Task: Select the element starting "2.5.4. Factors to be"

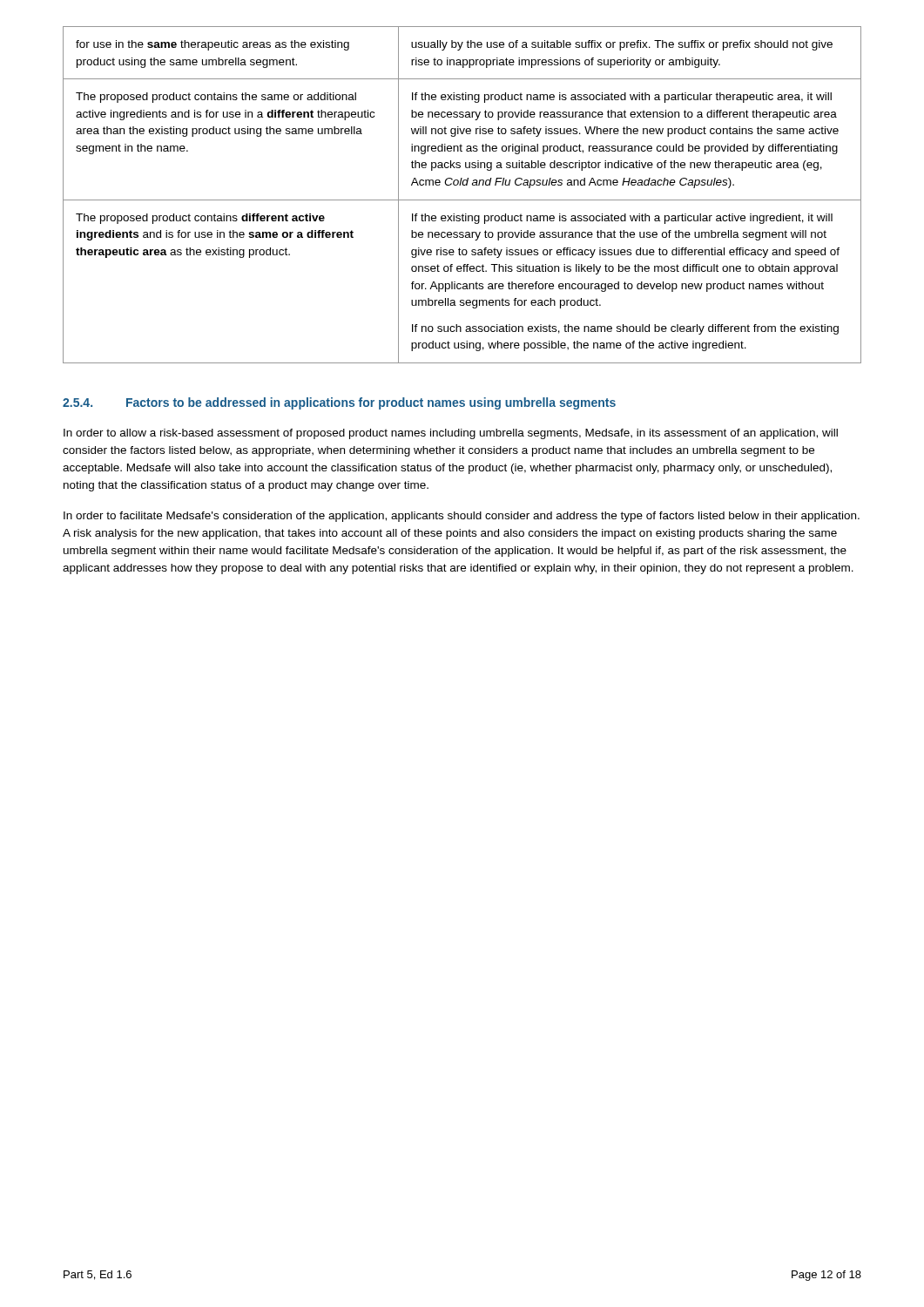Action: click(x=339, y=403)
